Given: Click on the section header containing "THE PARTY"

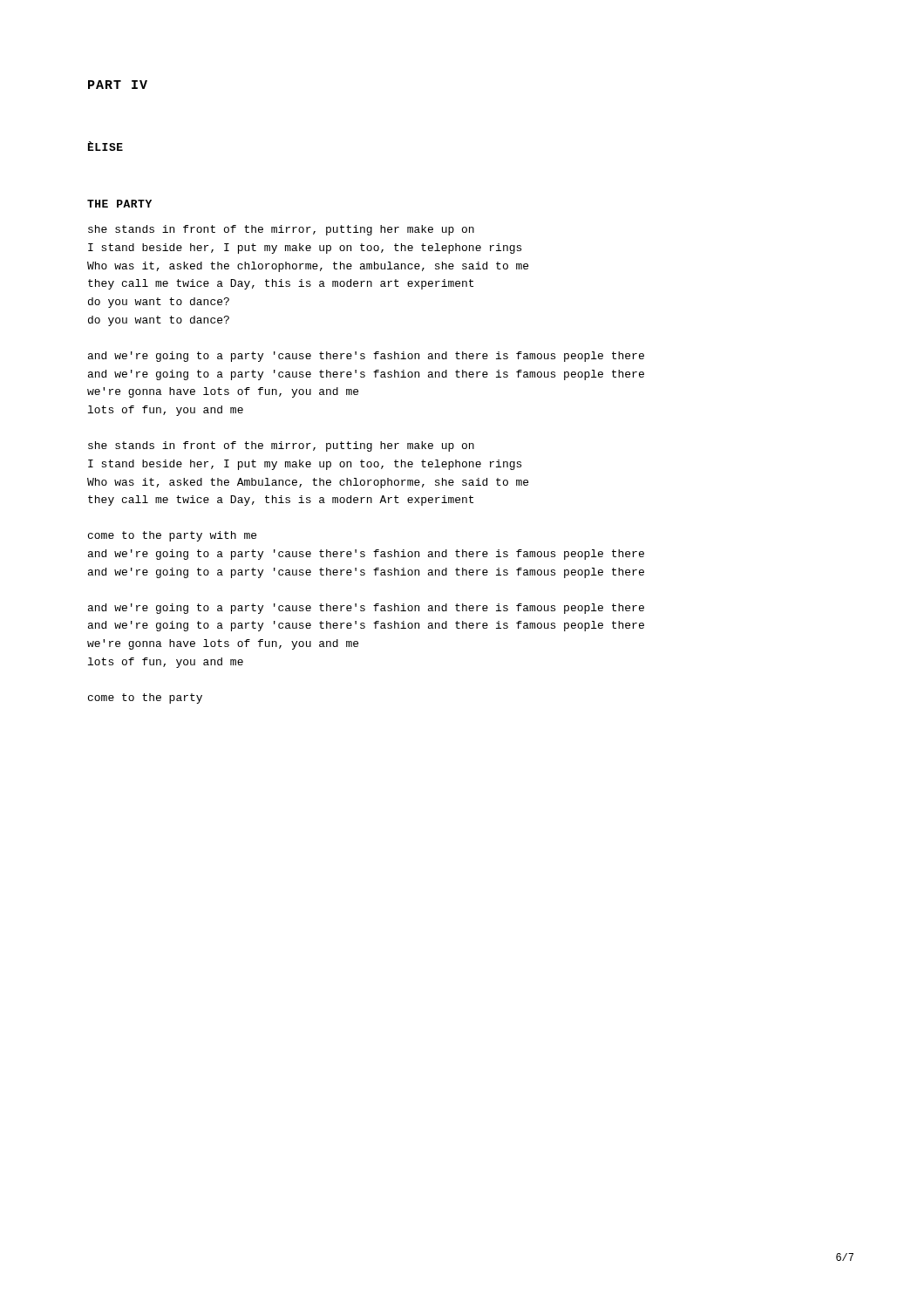Looking at the screenshot, I should [x=120, y=204].
